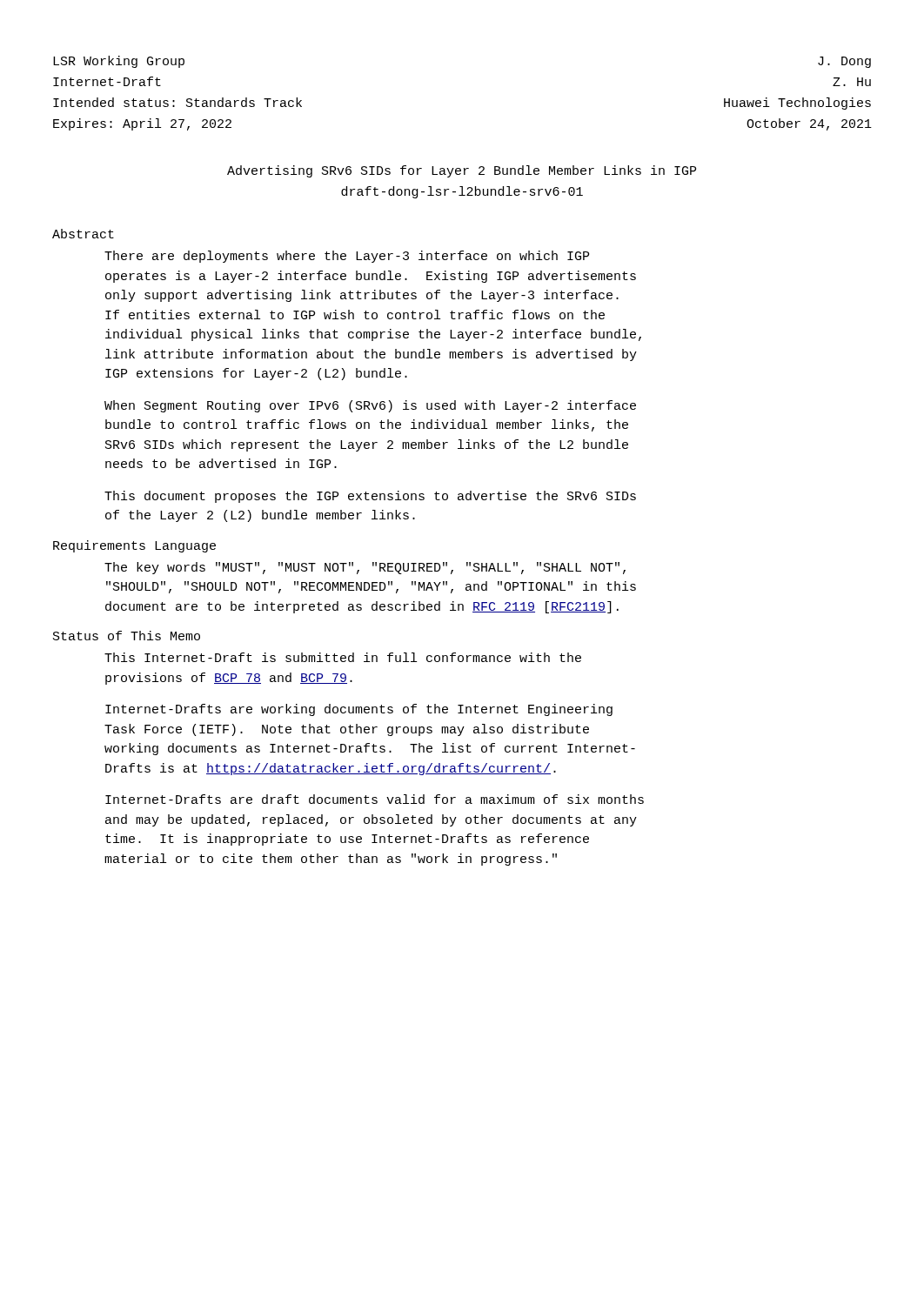Locate the block of text that opens with "This document proposes the IGP extensions"
924x1305 pixels.
(371, 507)
